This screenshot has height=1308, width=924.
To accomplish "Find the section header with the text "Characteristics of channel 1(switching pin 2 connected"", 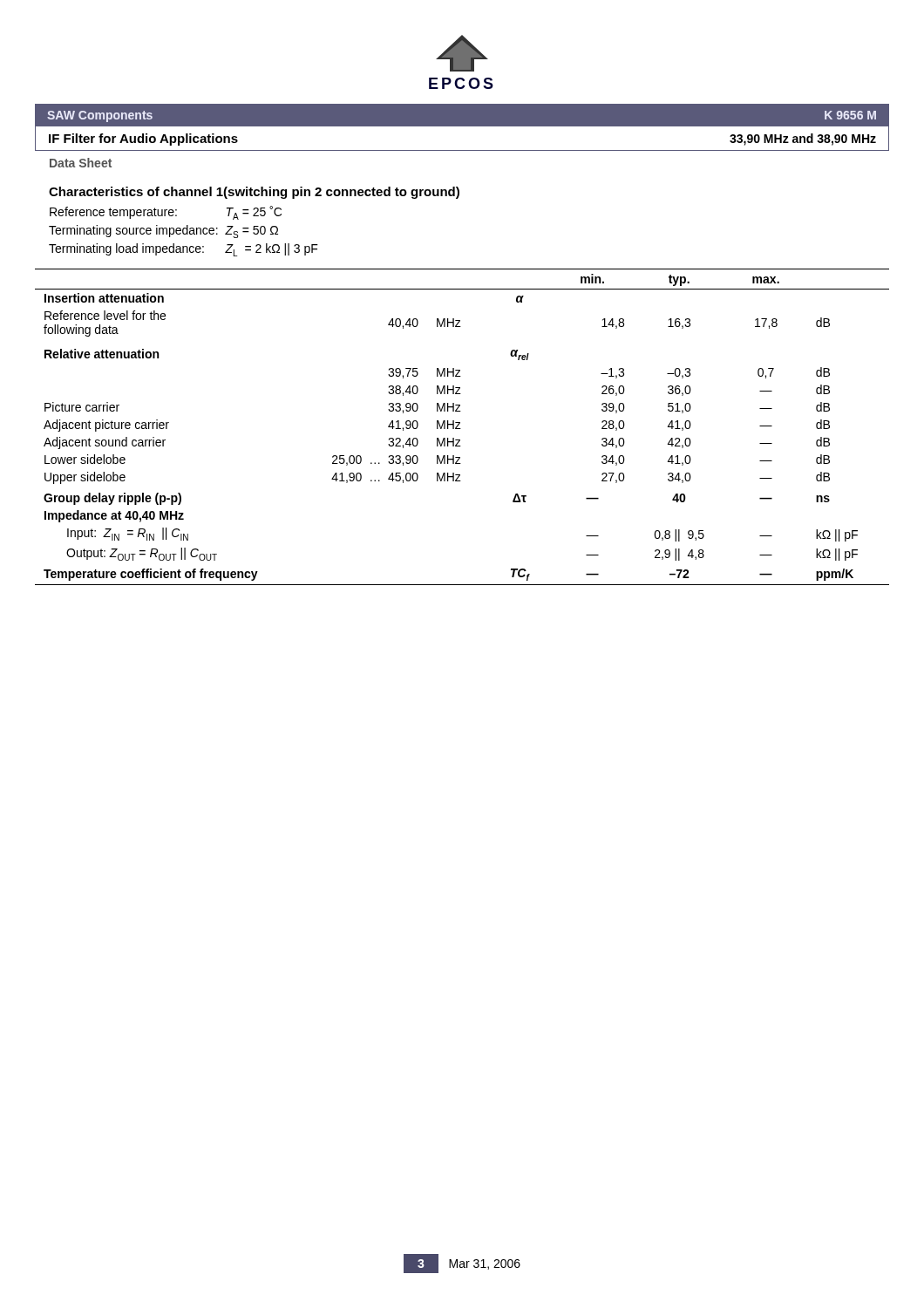I will 254,191.
